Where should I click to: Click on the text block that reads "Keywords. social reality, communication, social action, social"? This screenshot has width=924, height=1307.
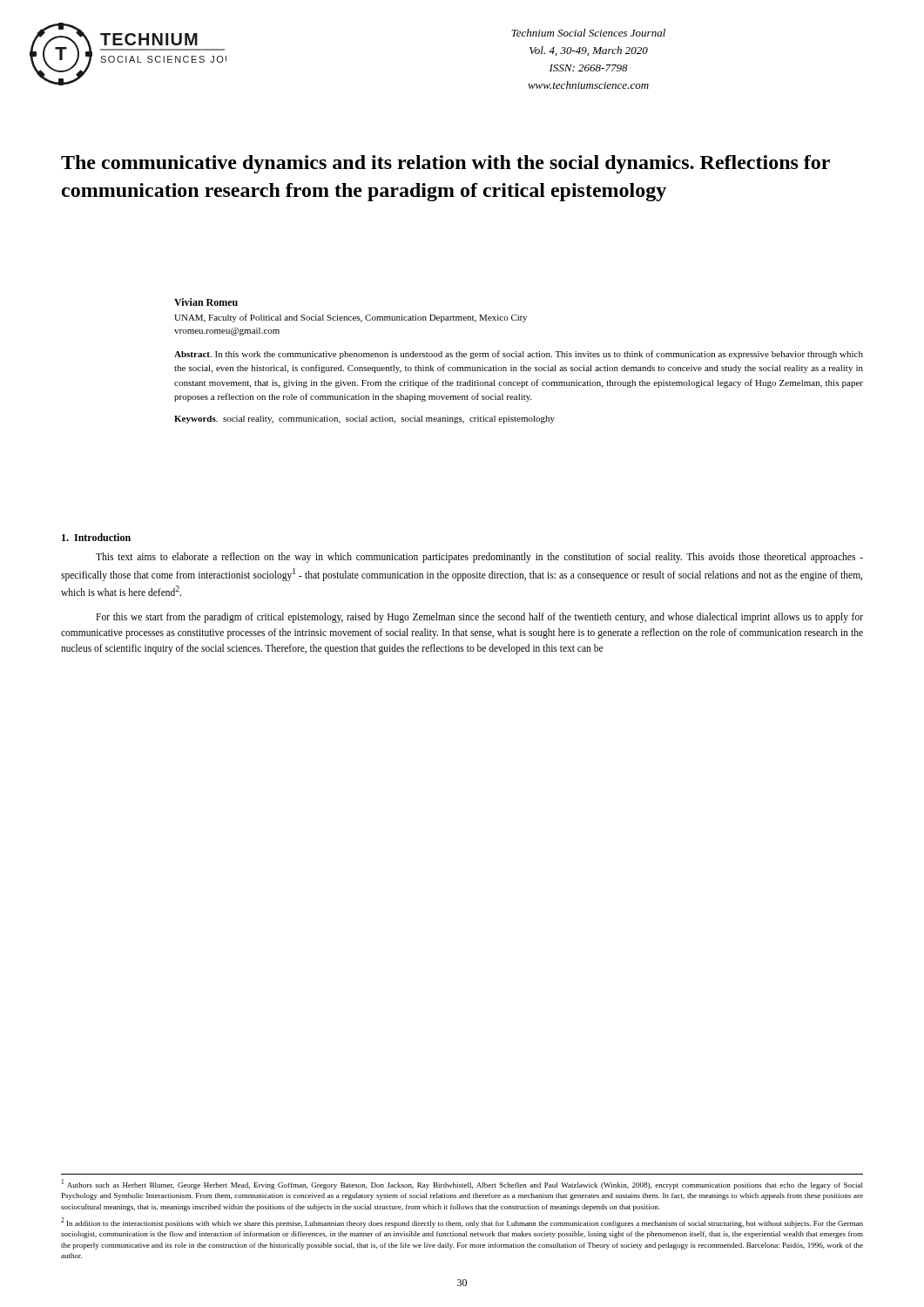click(x=364, y=418)
